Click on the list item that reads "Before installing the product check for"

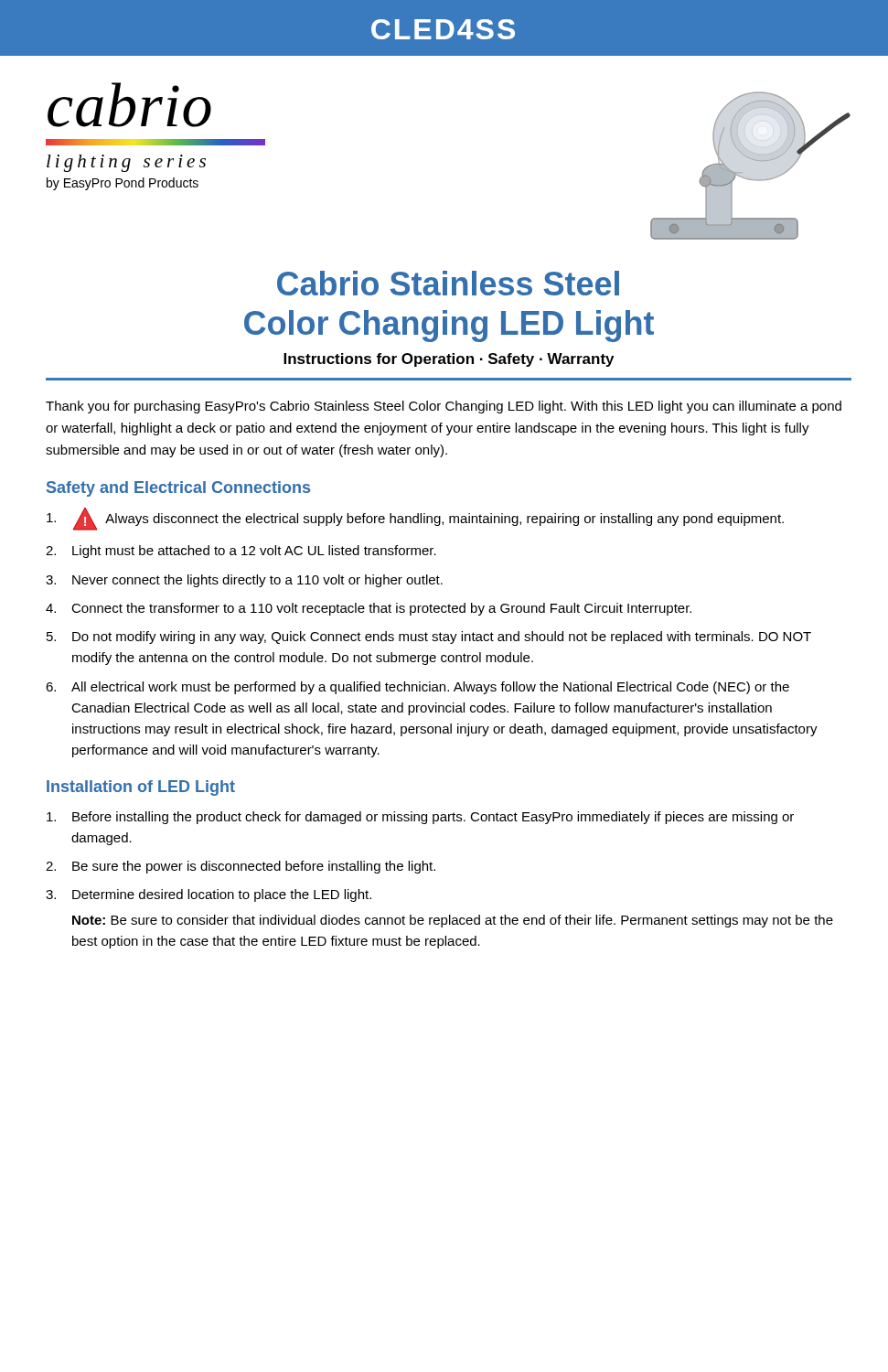tap(444, 827)
